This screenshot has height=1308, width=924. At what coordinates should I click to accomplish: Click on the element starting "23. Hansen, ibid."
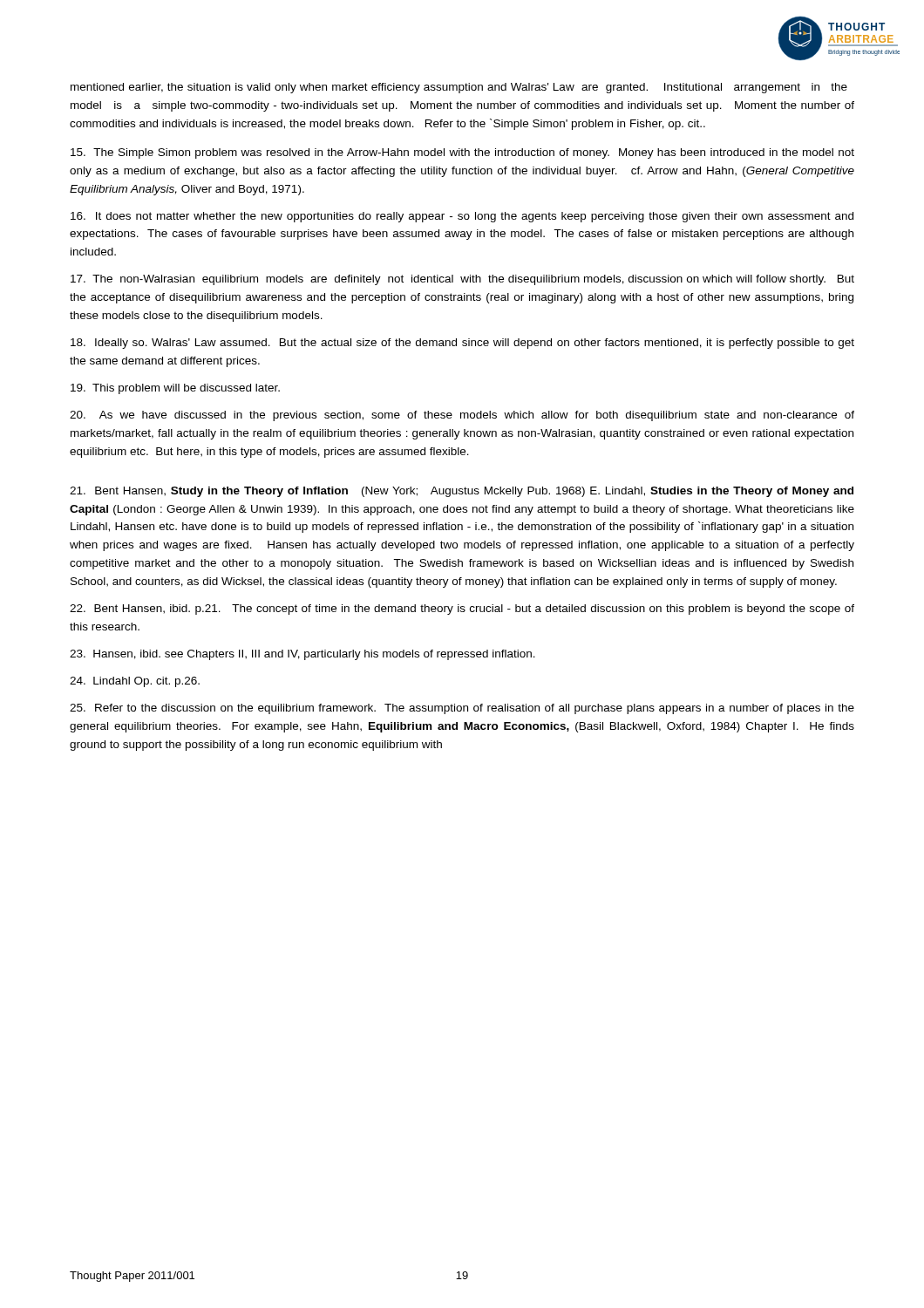pos(303,653)
